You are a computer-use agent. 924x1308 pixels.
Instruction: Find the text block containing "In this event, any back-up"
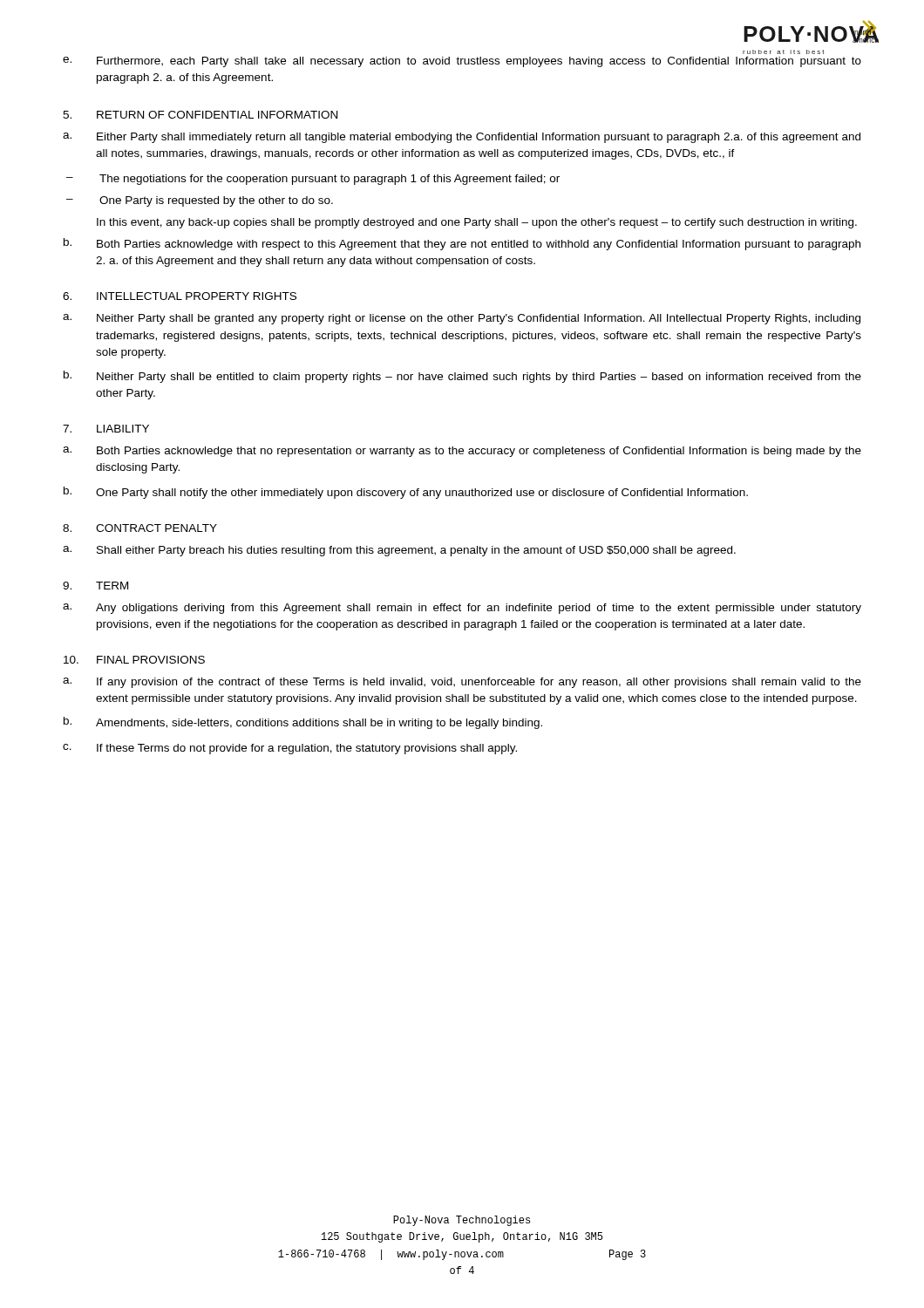(477, 222)
